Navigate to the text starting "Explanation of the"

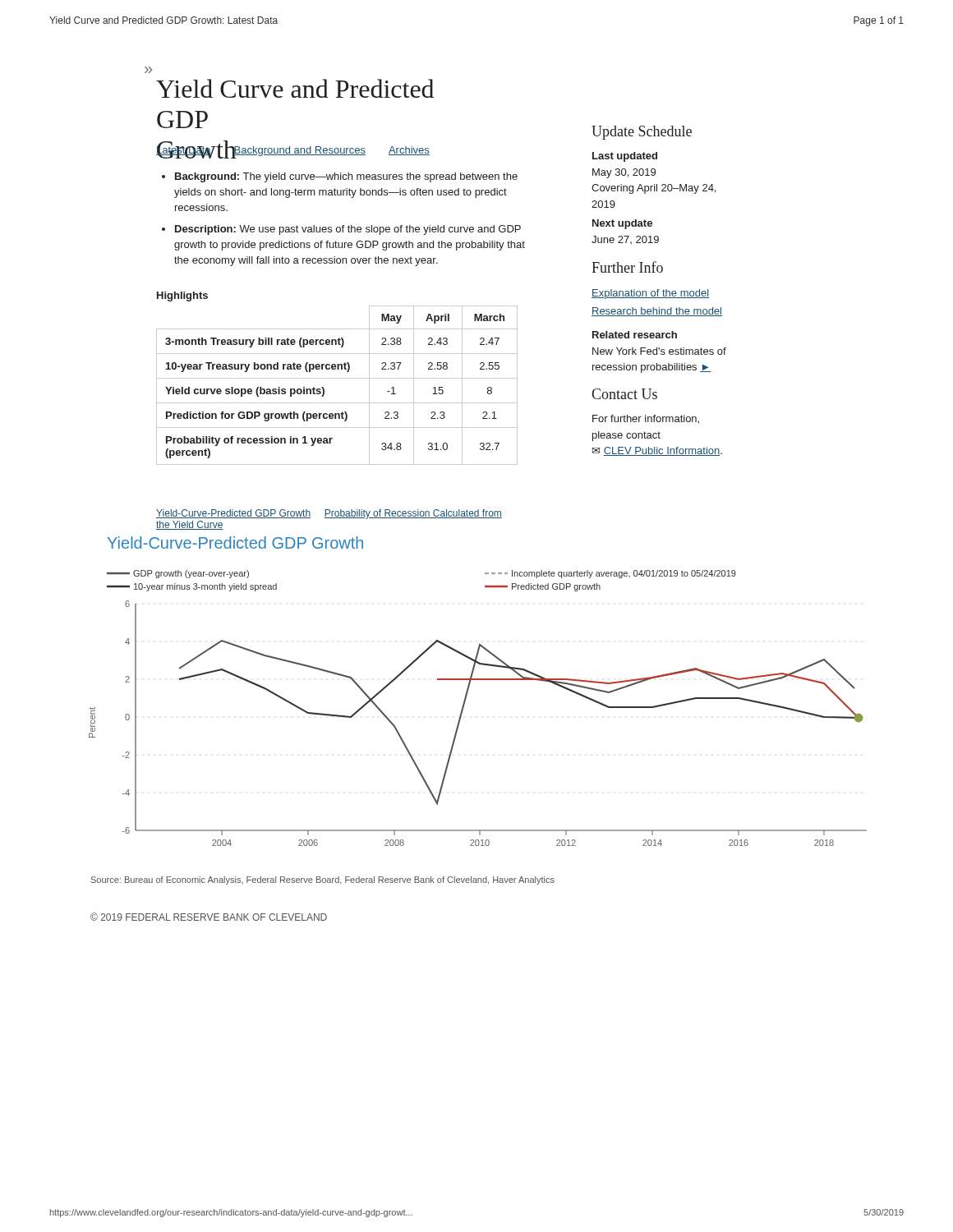[x=657, y=302]
